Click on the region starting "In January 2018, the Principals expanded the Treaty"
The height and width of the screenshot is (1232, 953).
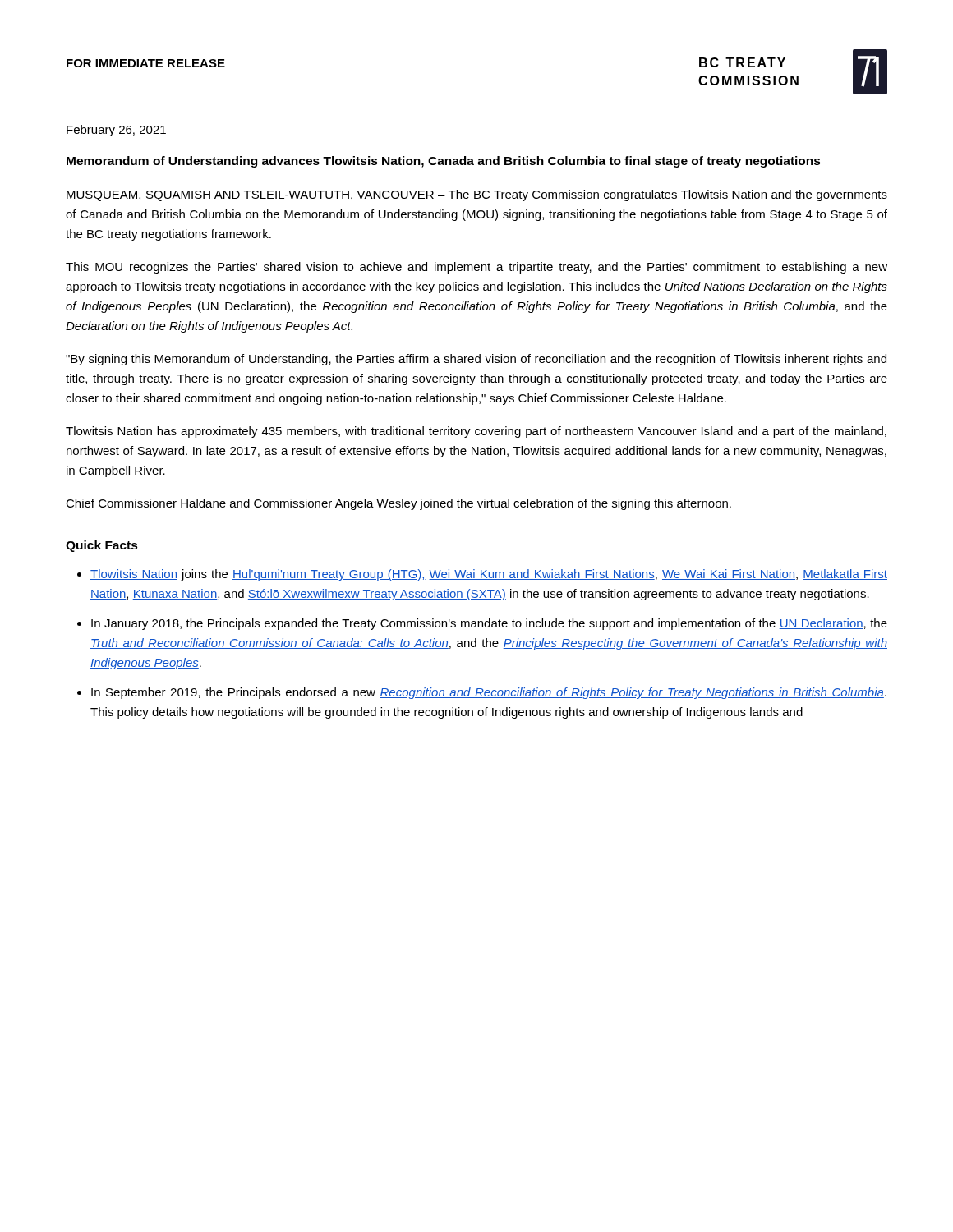[x=489, y=643]
